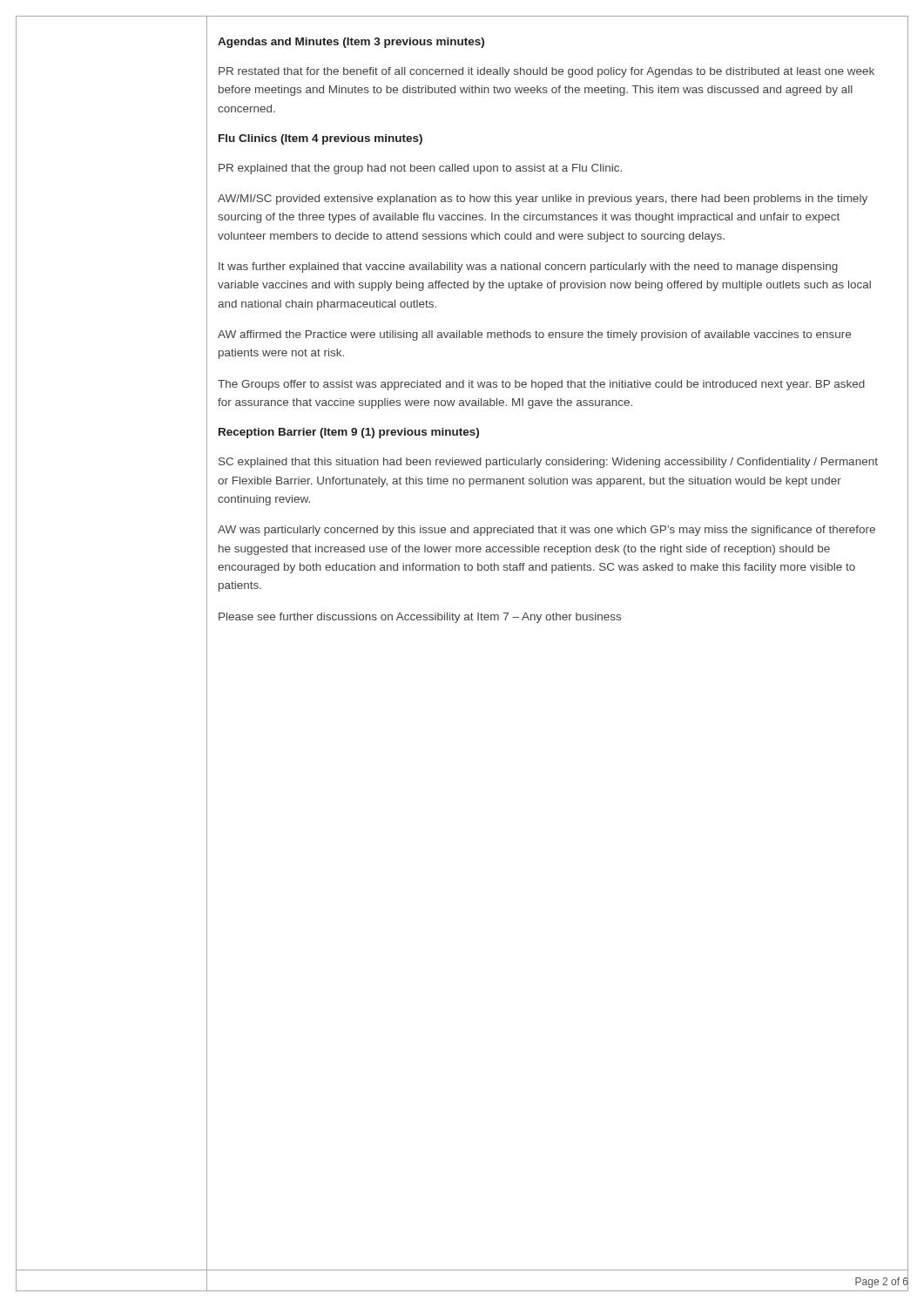
Task: Point to the block beginning "AW affirmed the"
Action: [x=535, y=344]
